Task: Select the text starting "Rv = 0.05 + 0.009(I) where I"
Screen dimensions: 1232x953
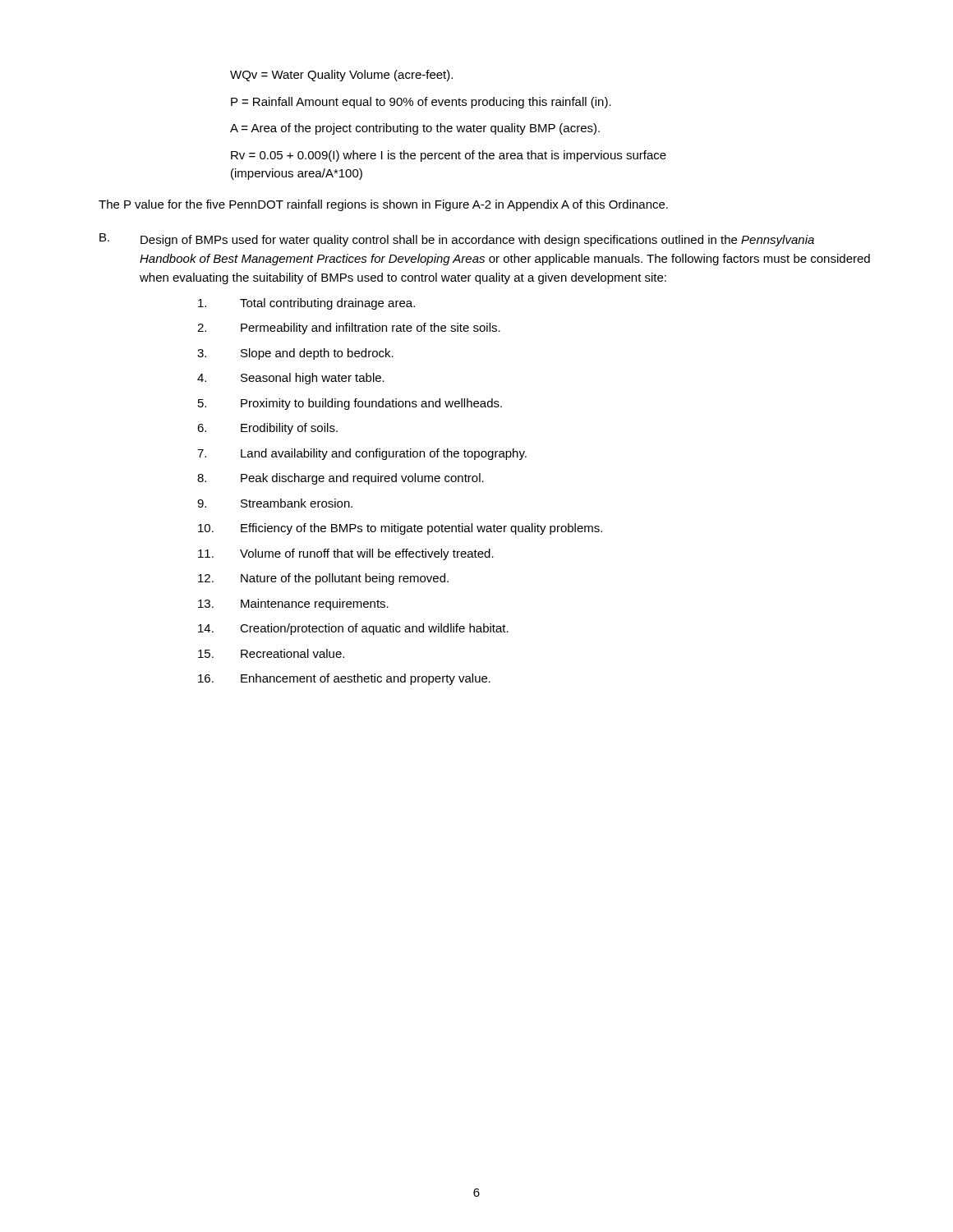Action: 448,164
